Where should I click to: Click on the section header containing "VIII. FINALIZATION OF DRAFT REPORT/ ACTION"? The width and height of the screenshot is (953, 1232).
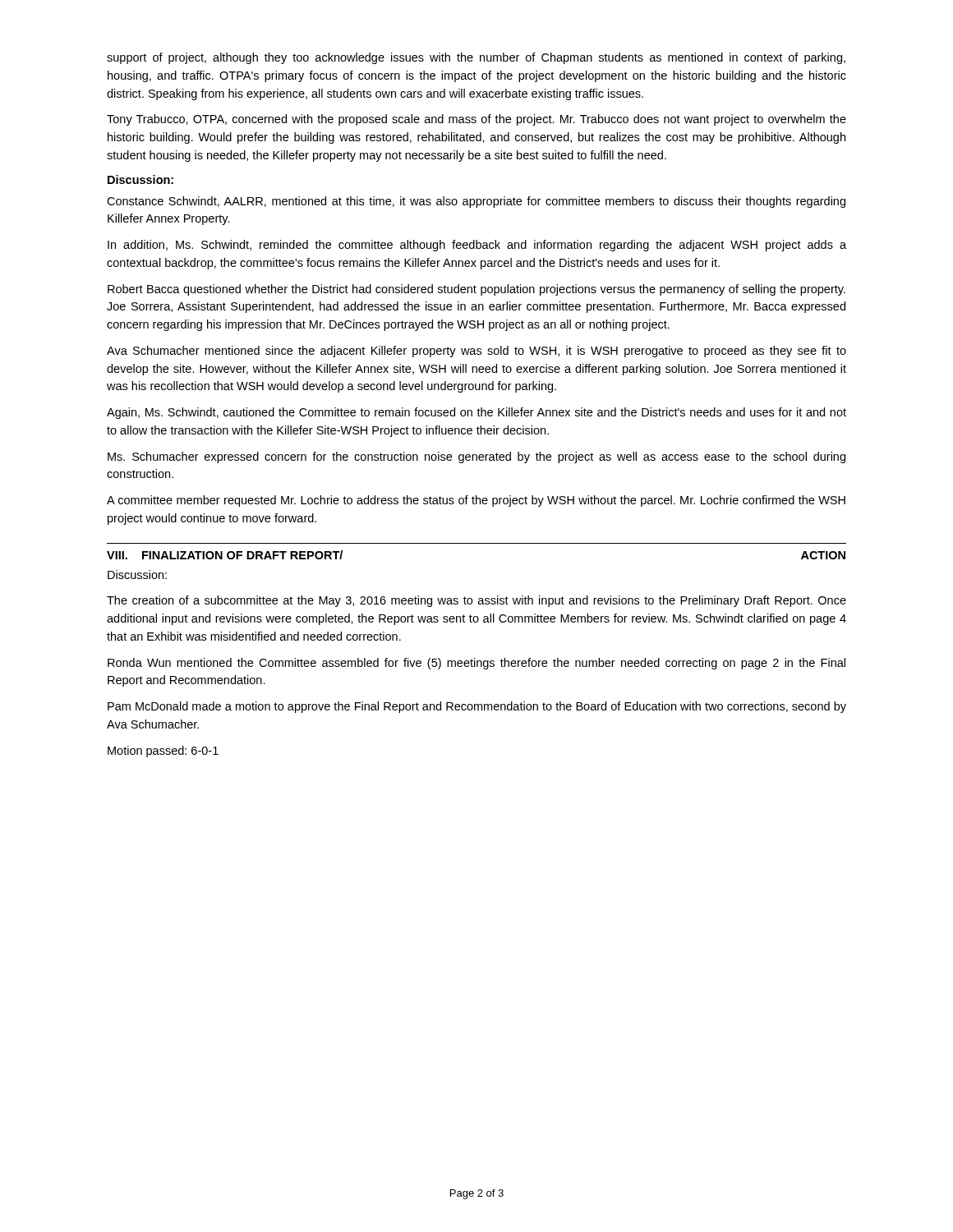120,555
